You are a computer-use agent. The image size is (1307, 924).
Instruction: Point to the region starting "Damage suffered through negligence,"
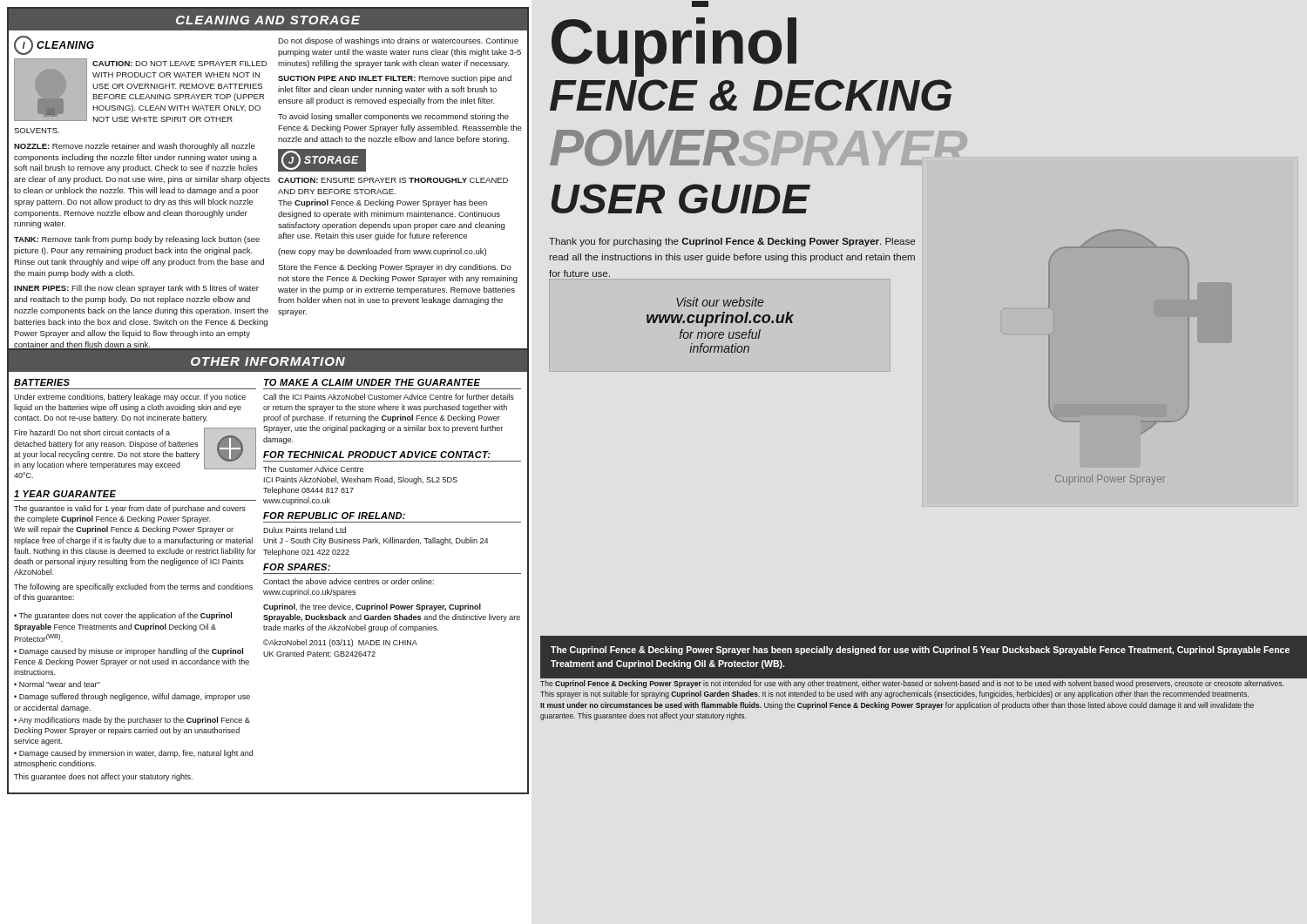point(132,702)
